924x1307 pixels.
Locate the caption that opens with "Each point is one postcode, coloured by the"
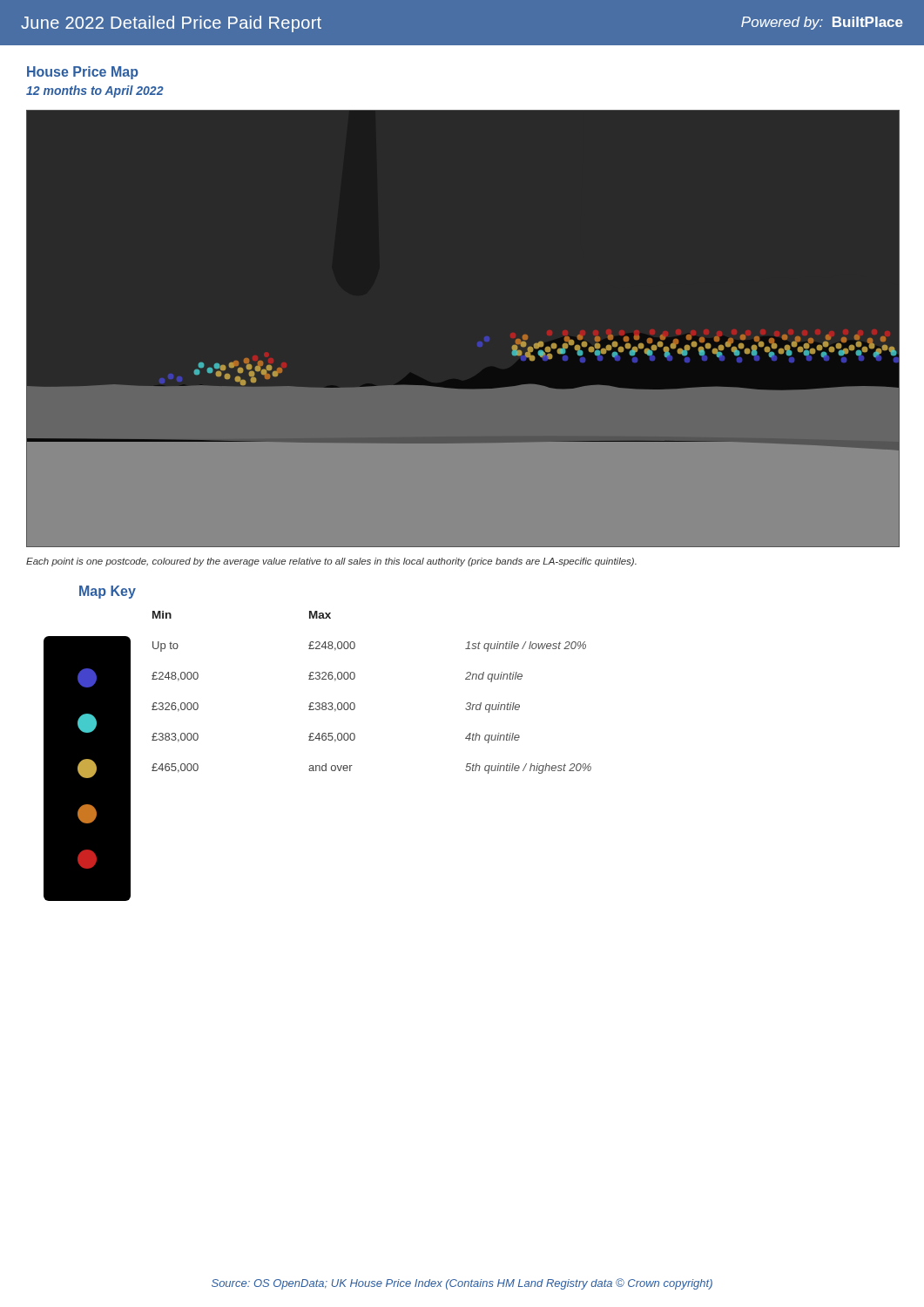(332, 561)
